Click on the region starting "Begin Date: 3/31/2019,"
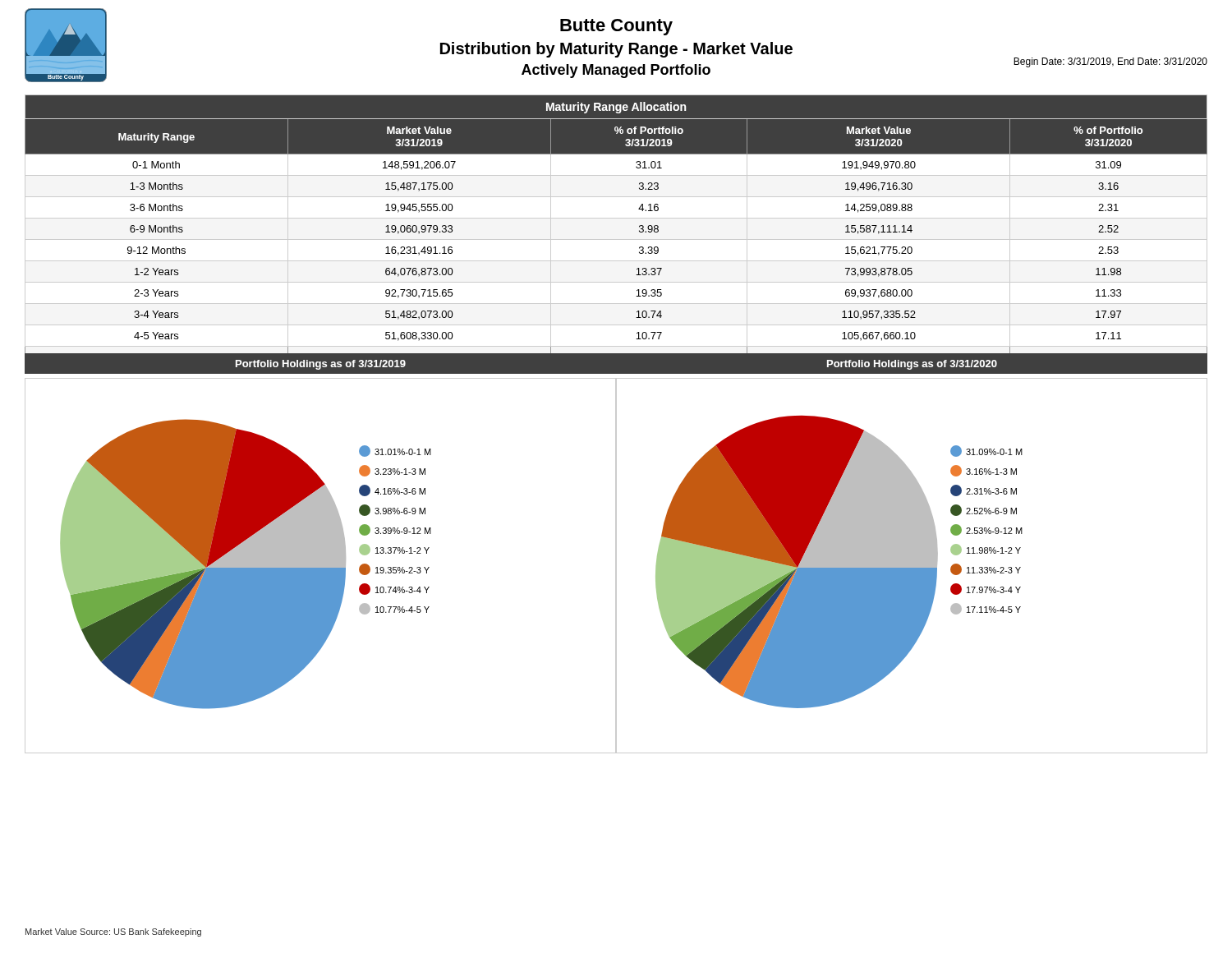1232x953 pixels. point(1110,62)
